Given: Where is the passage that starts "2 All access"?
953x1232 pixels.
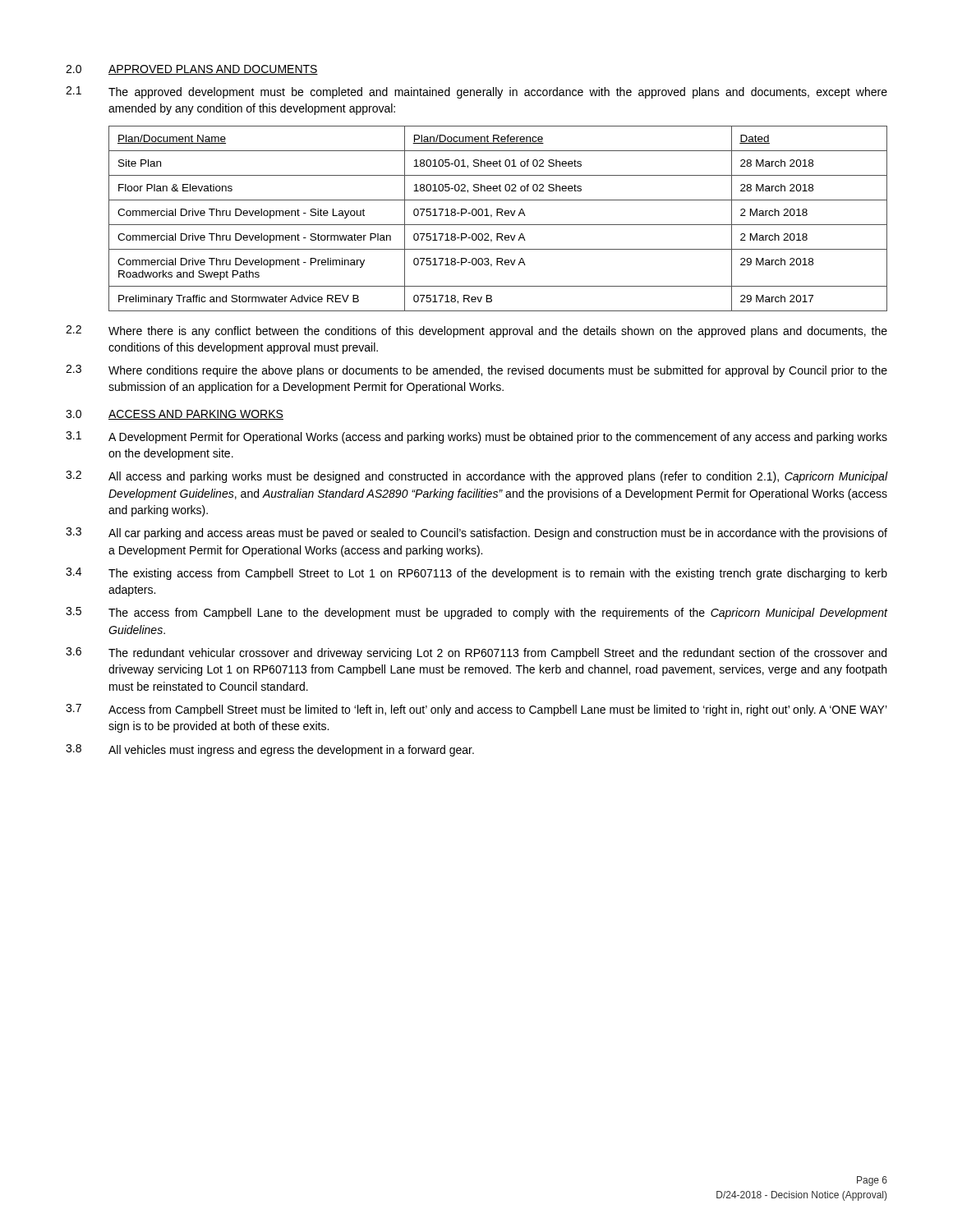Looking at the screenshot, I should click(476, 493).
